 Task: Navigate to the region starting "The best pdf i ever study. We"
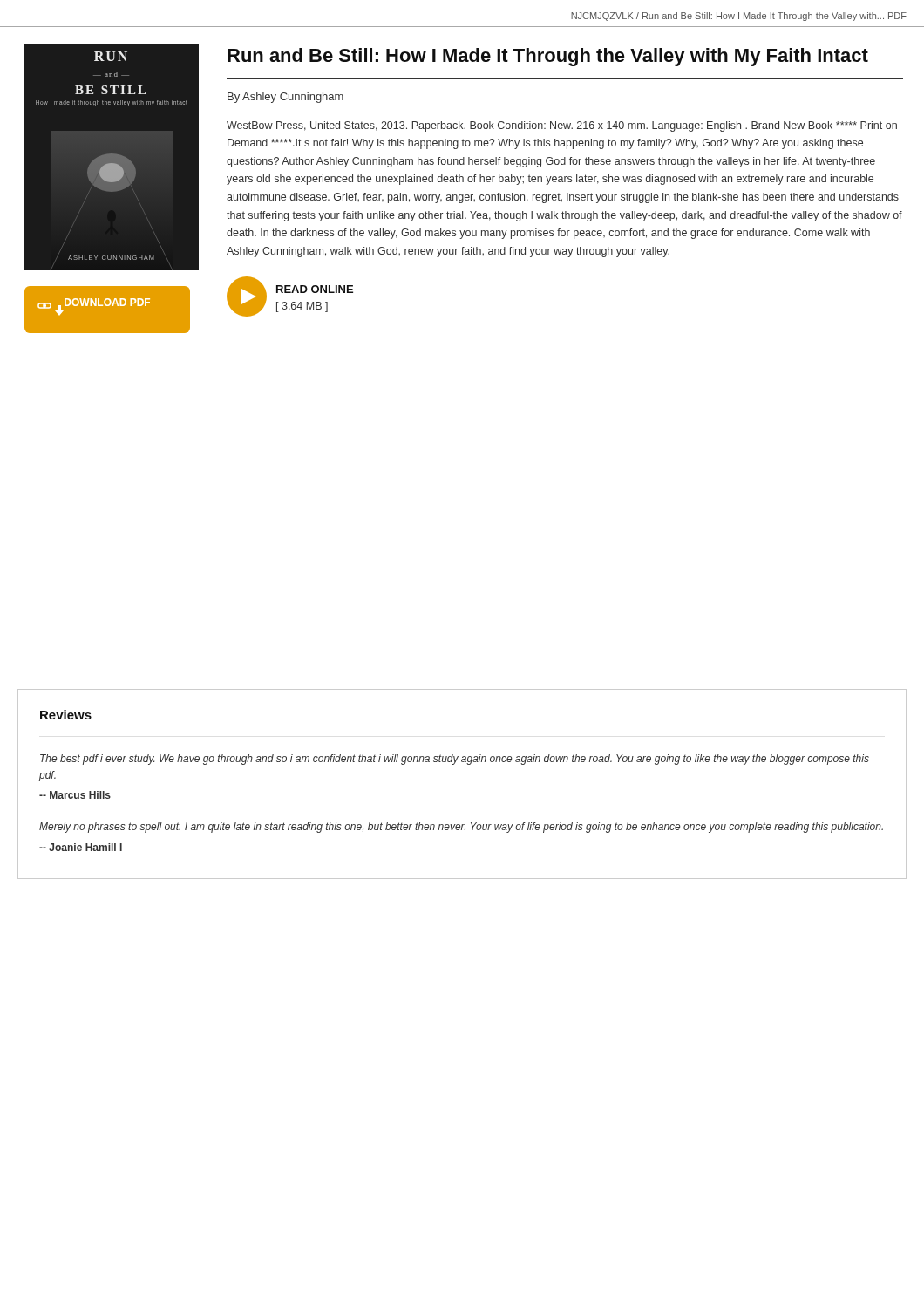454,767
